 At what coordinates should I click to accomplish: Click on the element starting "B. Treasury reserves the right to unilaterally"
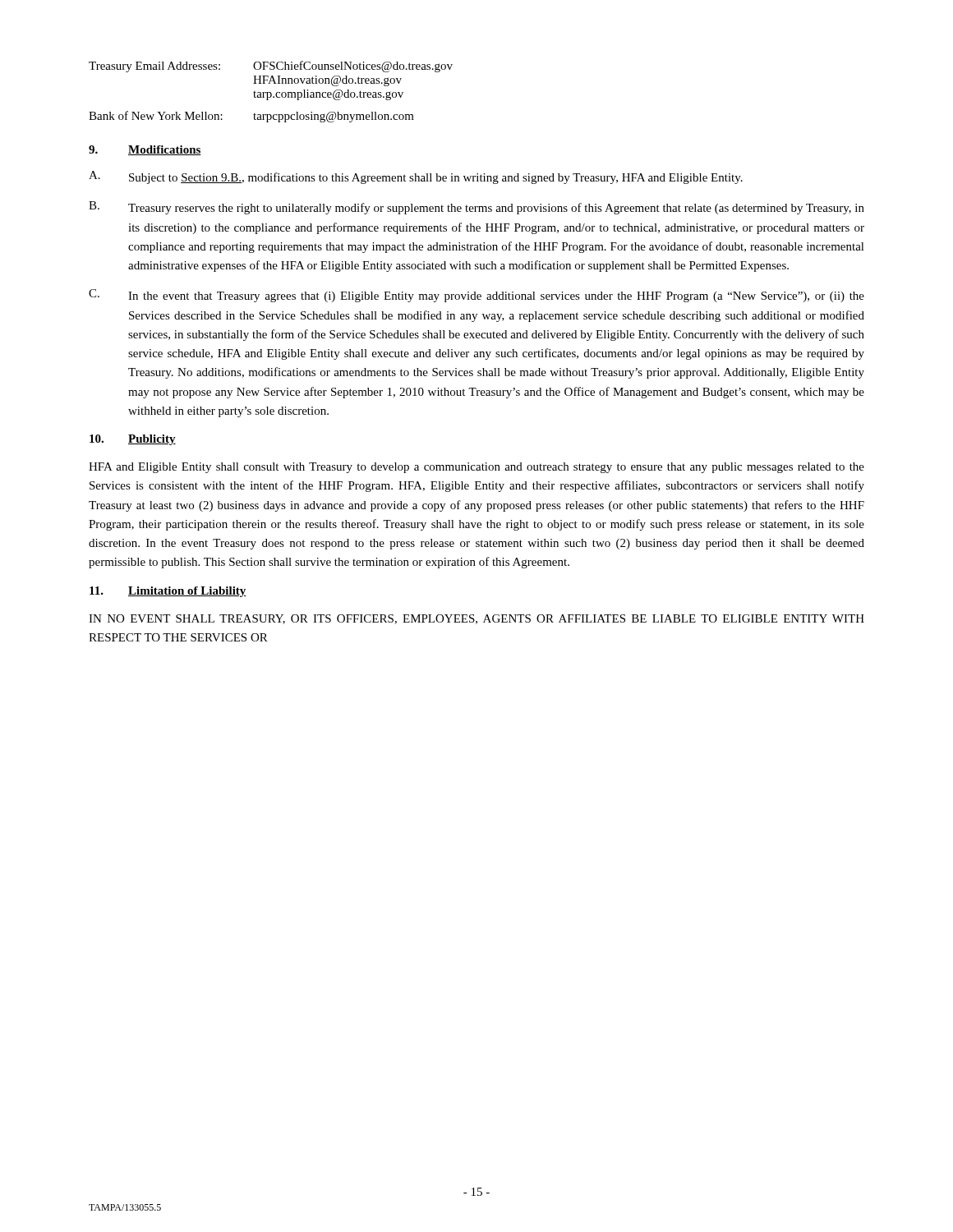tap(476, 237)
